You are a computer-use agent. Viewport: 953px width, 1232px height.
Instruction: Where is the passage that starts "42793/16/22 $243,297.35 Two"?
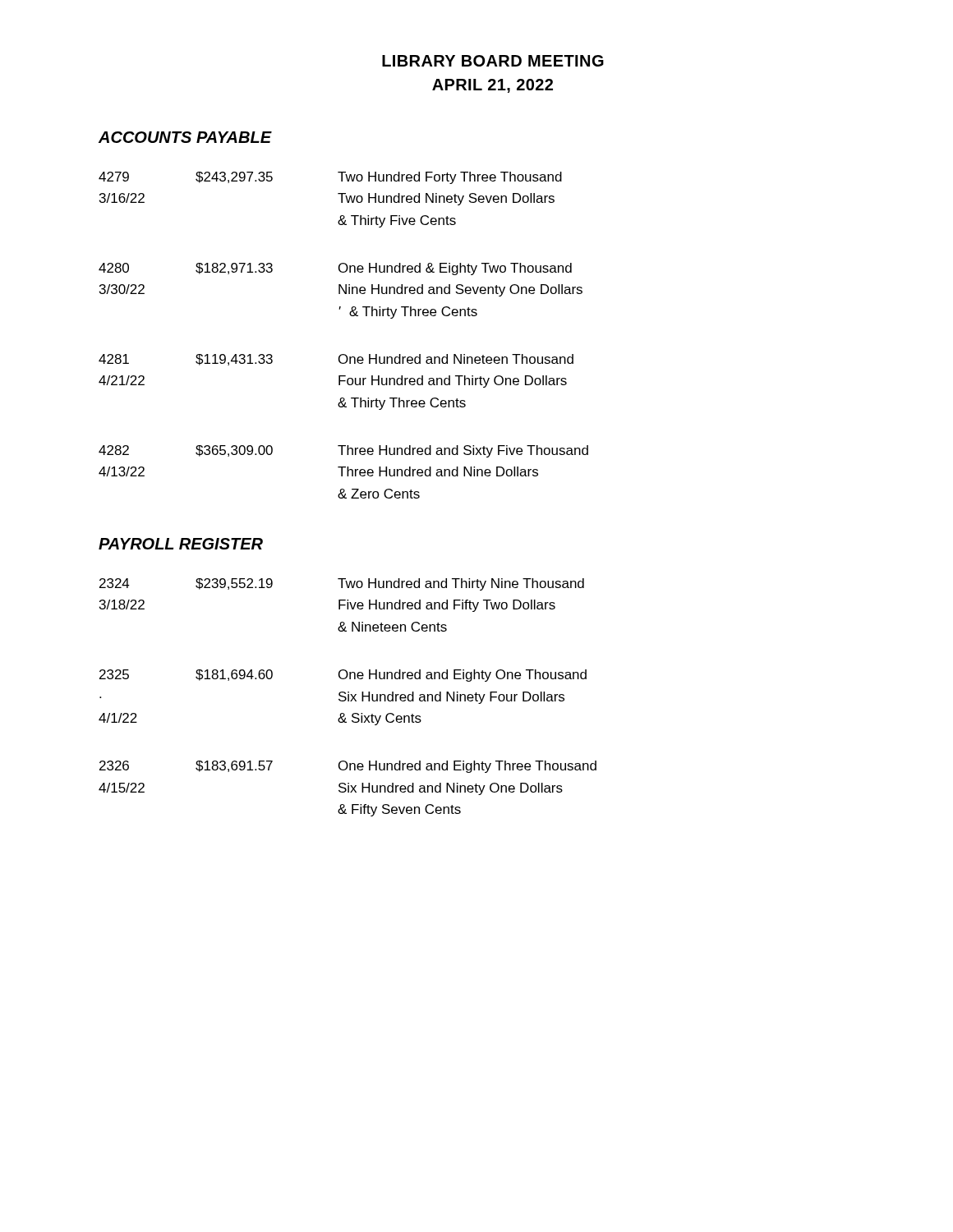coord(493,199)
